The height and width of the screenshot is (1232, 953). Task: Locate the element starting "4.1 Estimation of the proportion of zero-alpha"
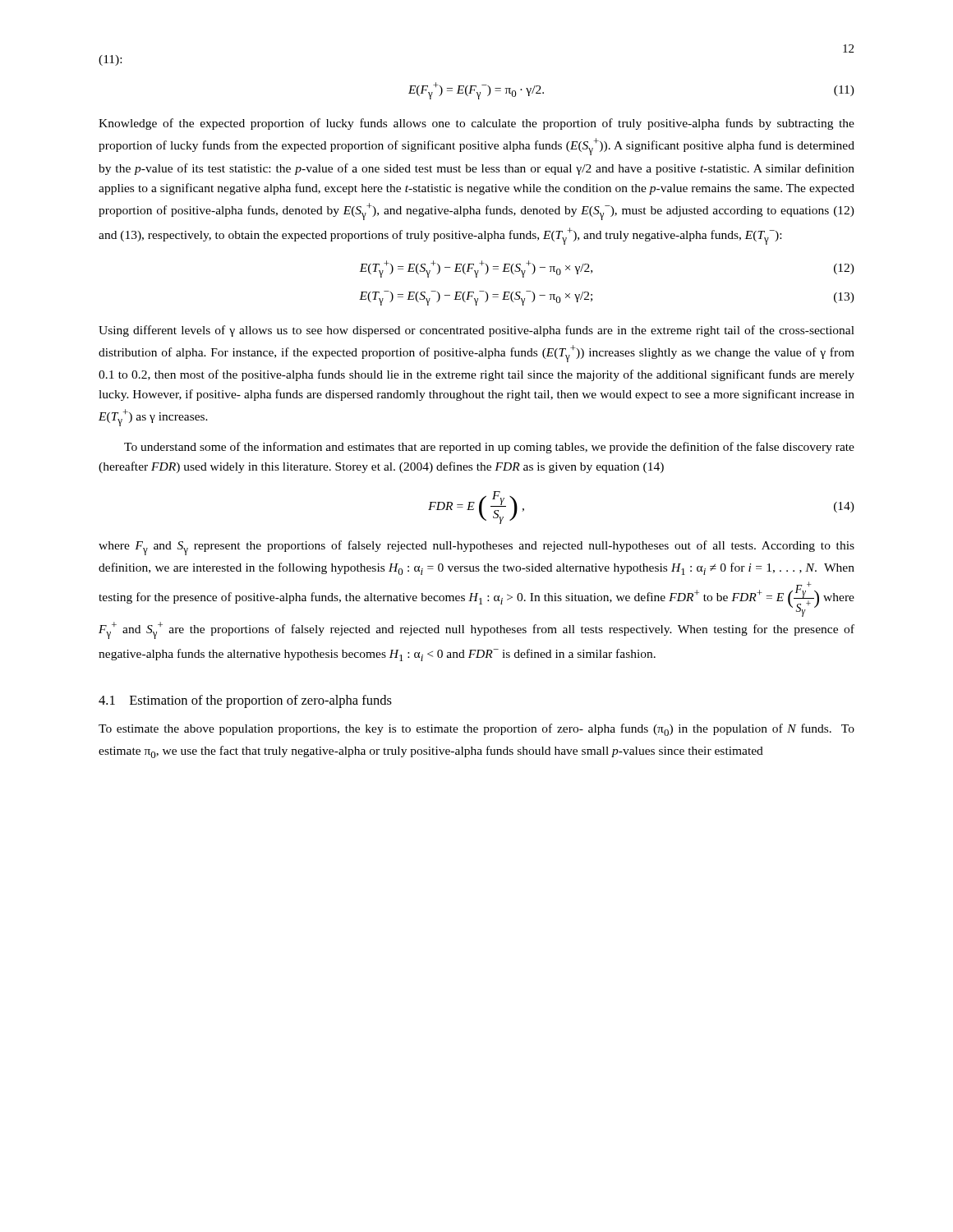pyautogui.click(x=245, y=700)
